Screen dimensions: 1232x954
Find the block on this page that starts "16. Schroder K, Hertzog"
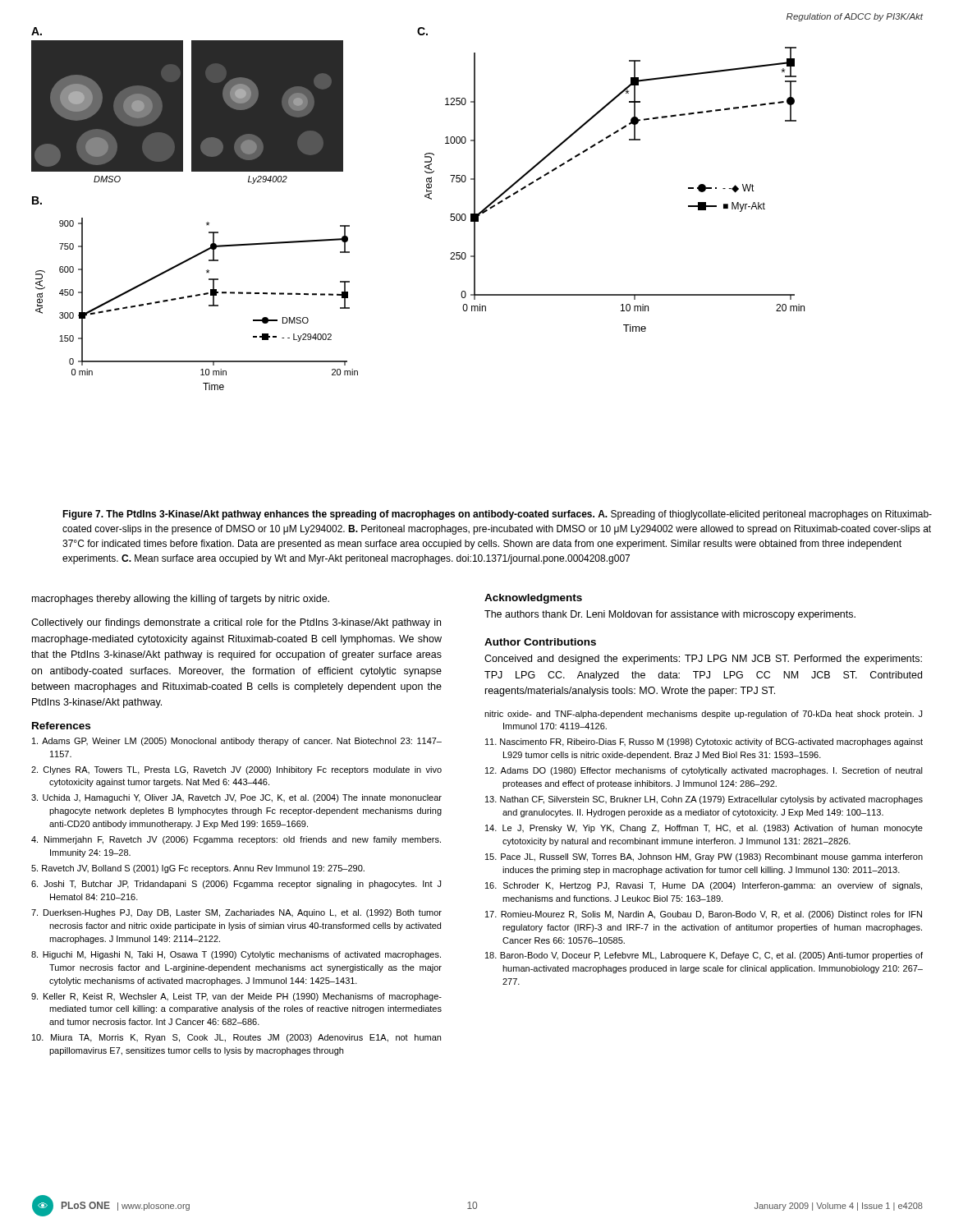pyautogui.click(x=704, y=892)
